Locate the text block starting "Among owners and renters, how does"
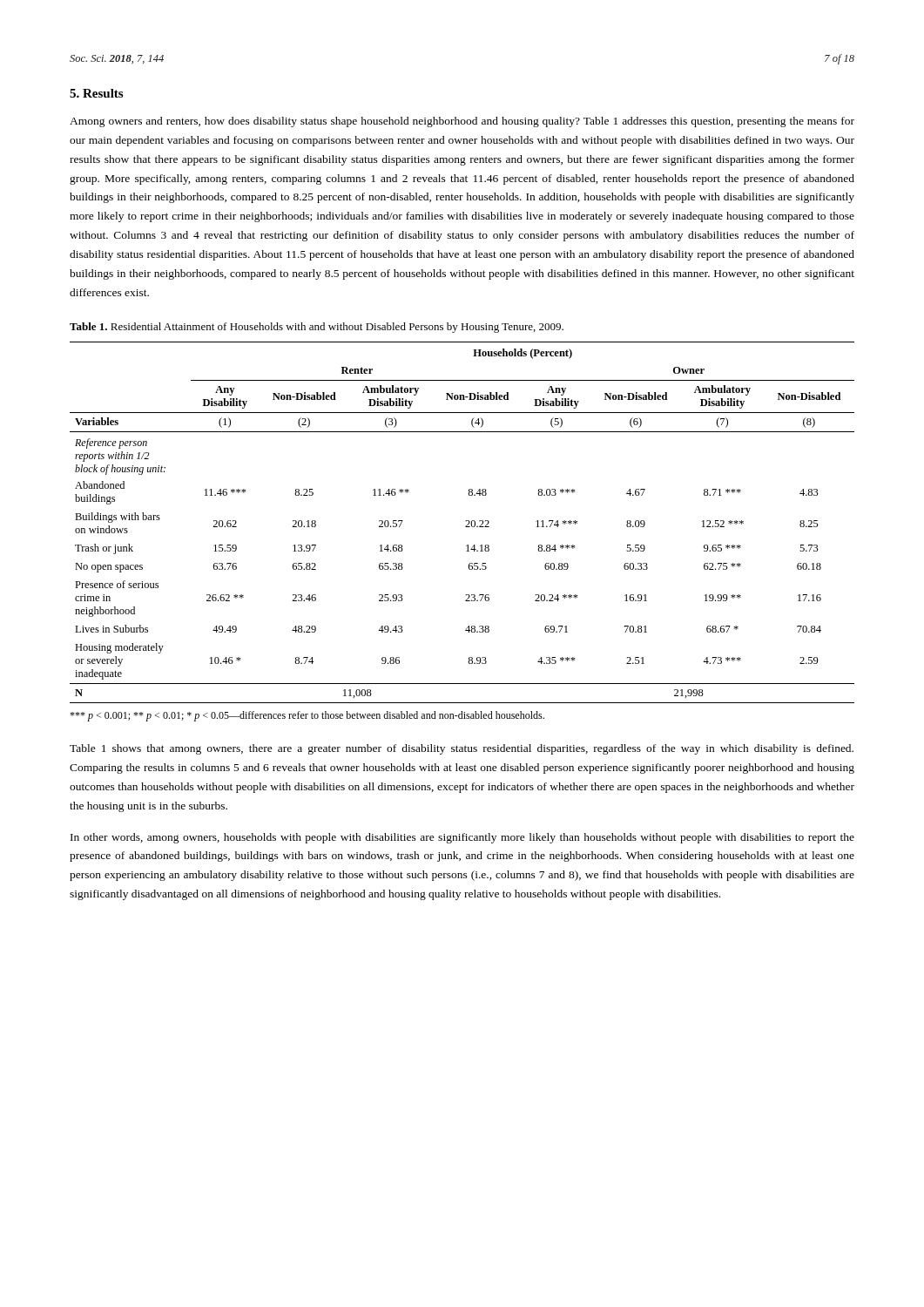This screenshot has width=924, height=1307. click(462, 206)
